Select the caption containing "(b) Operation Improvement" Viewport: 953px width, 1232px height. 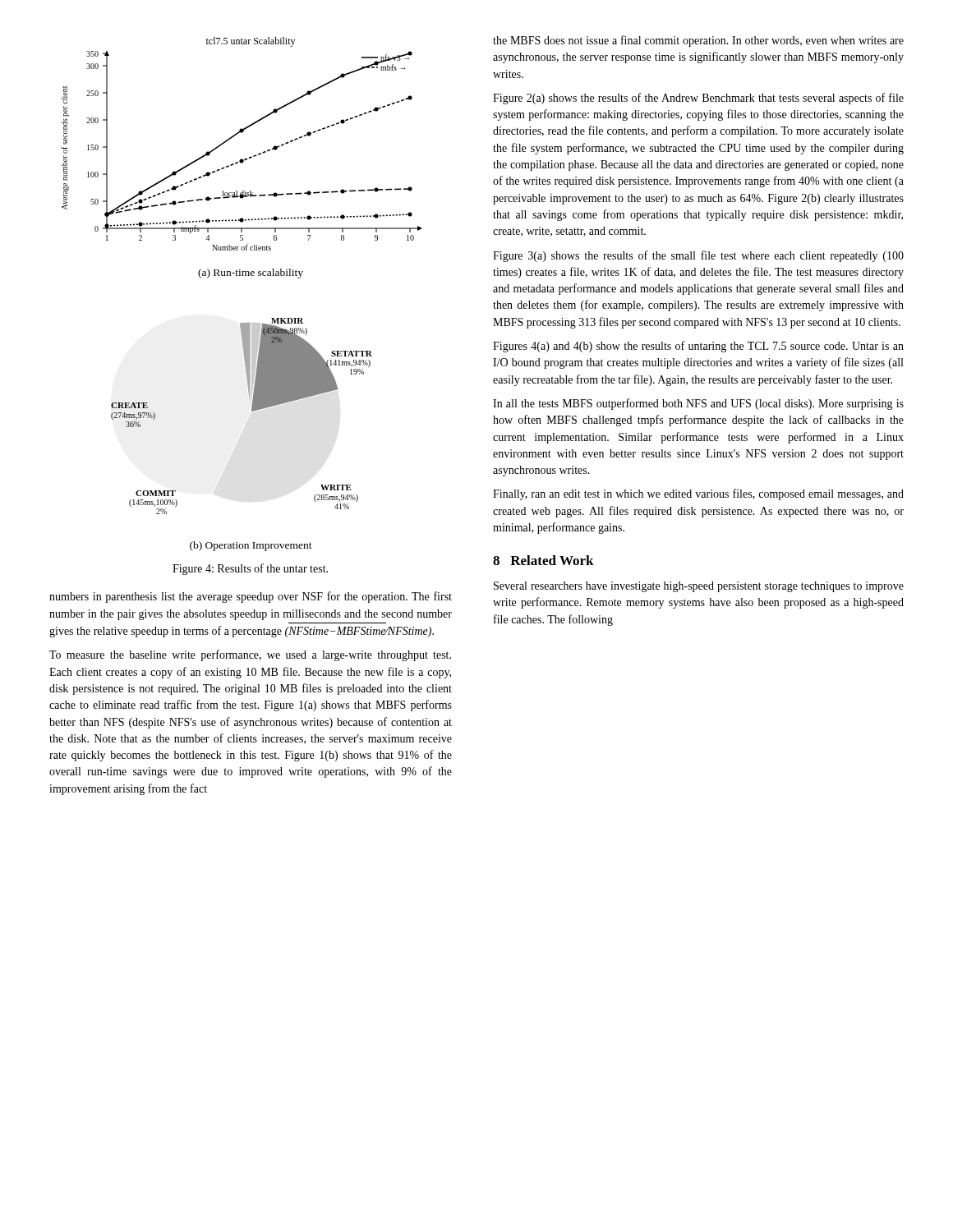coord(251,545)
